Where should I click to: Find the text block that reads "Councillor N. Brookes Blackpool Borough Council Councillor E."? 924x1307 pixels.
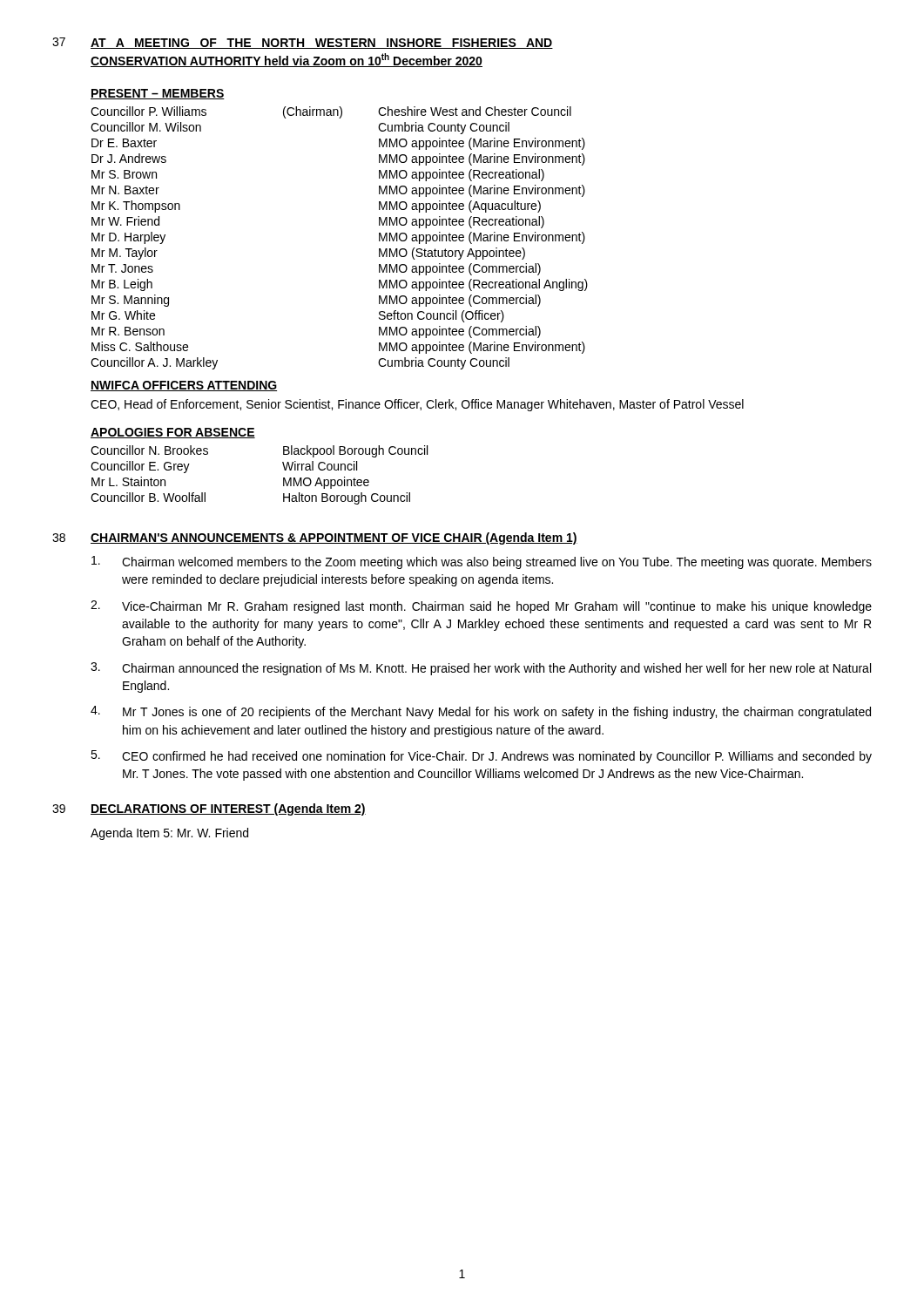coord(153,451)
